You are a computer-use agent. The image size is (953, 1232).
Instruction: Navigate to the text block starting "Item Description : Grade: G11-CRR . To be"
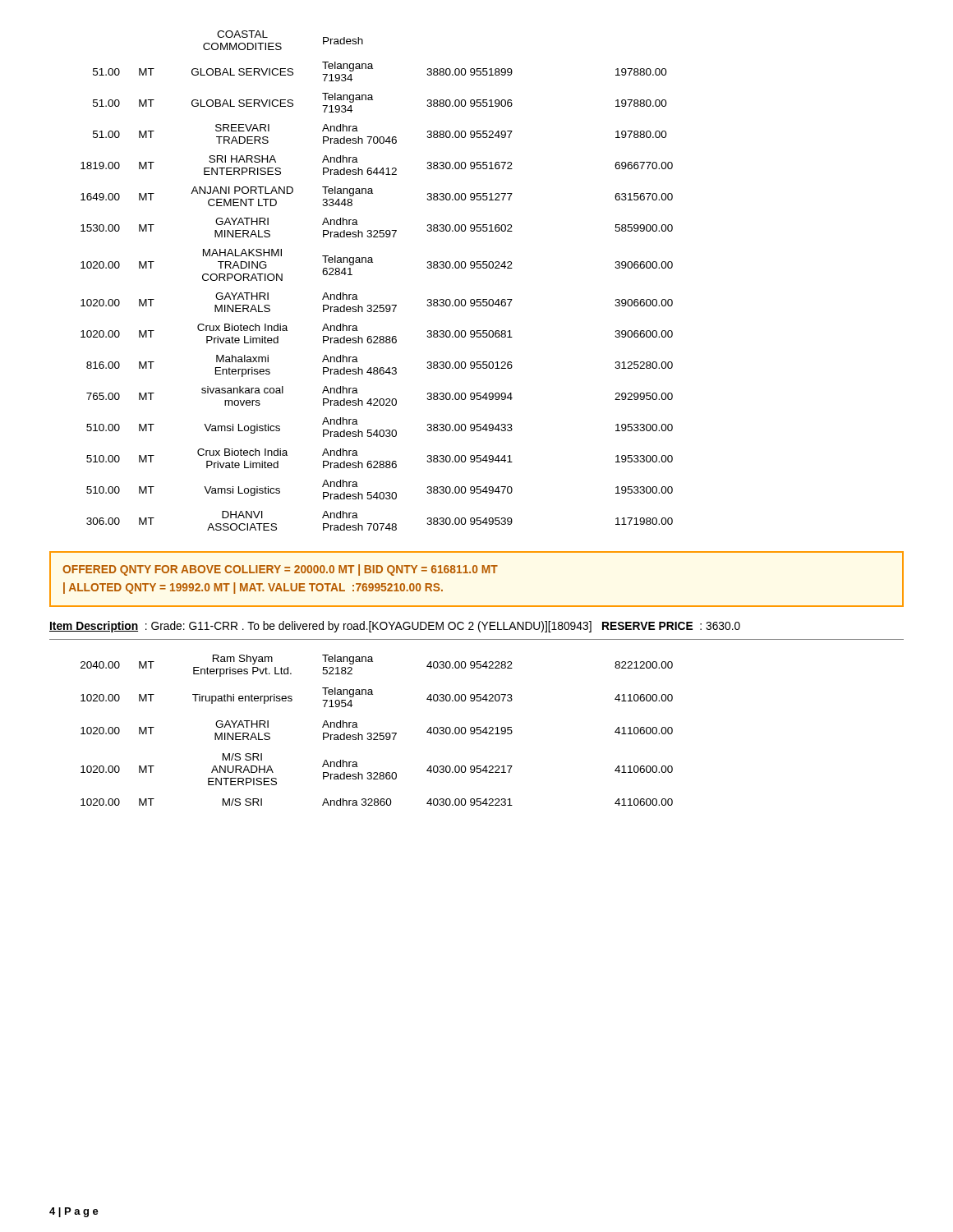pyautogui.click(x=395, y=626)
